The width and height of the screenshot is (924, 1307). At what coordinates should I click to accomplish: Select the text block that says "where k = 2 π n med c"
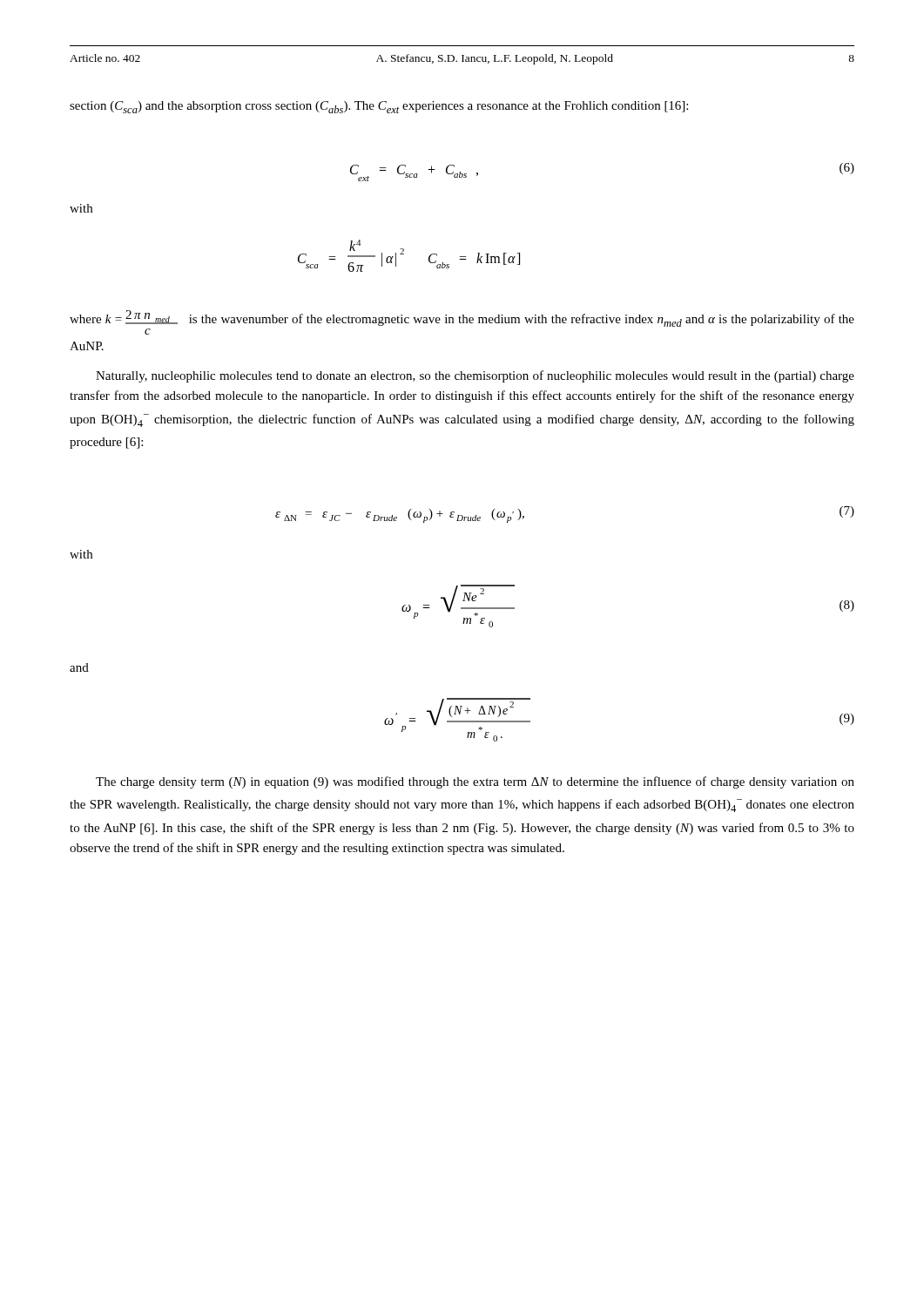pyautogui.click(x=462, y=329)
